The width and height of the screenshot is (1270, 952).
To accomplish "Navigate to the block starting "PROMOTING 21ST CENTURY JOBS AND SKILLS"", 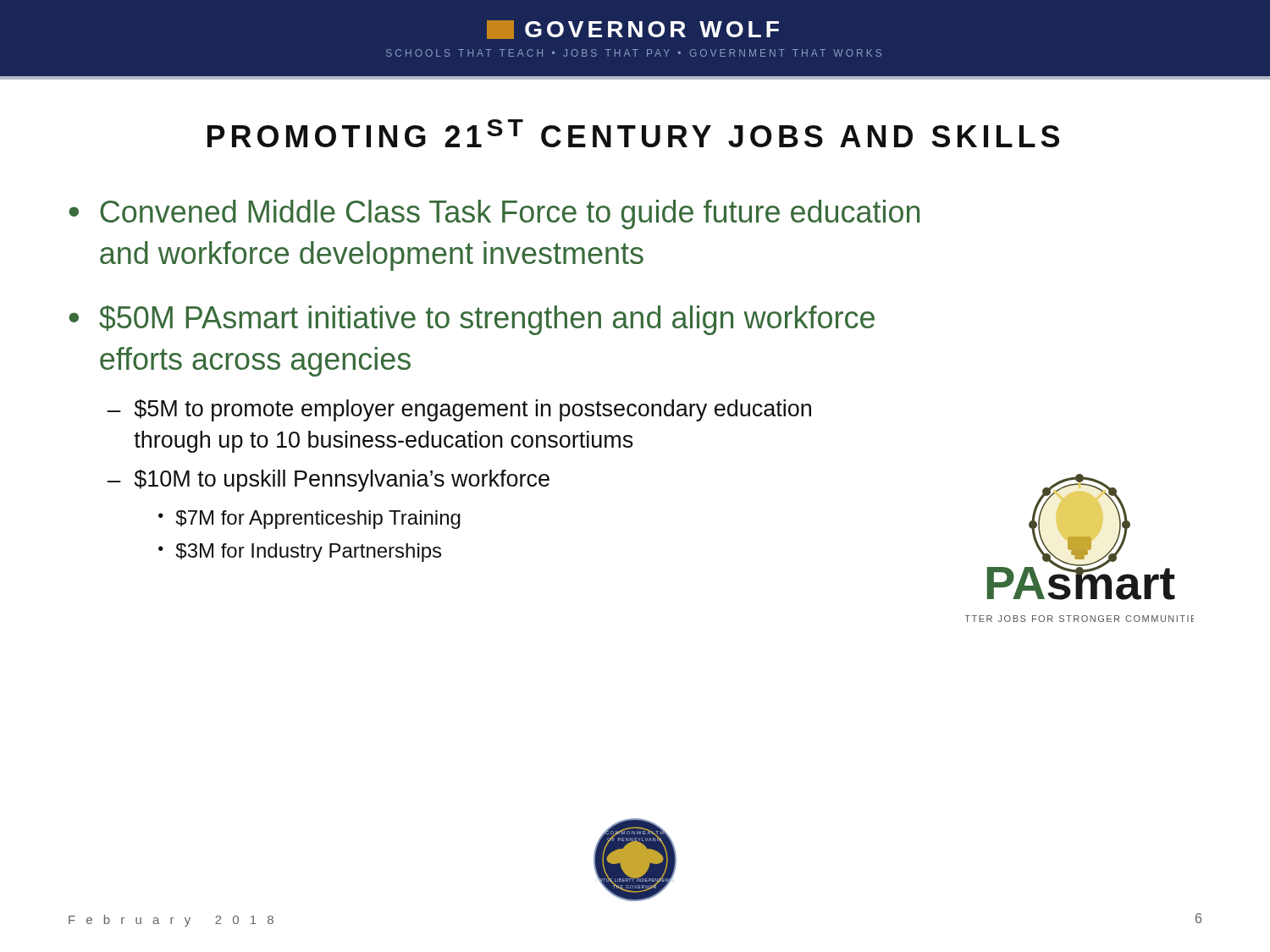I will point(635,134).
